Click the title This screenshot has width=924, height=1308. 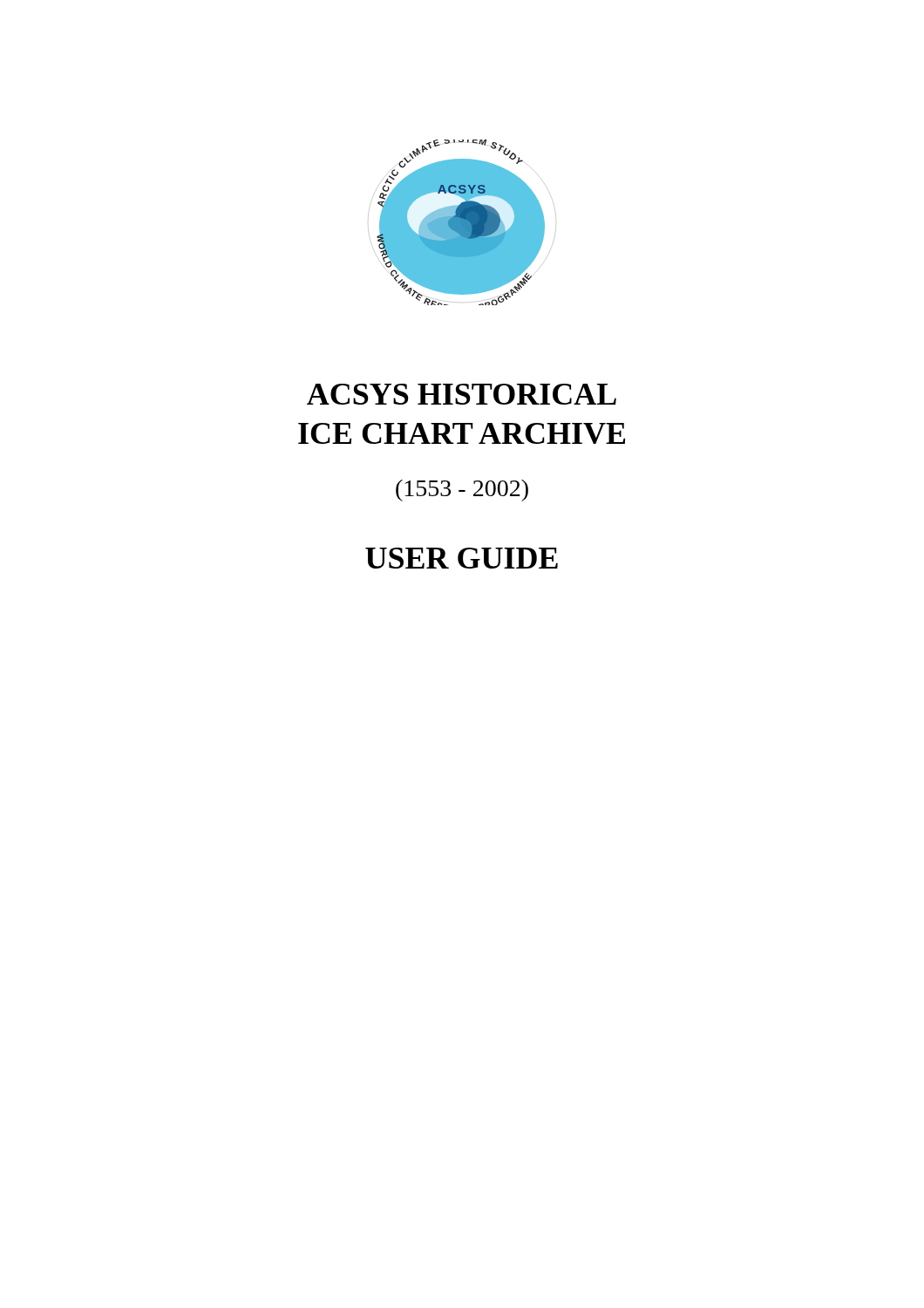click(x=462, y=476)
